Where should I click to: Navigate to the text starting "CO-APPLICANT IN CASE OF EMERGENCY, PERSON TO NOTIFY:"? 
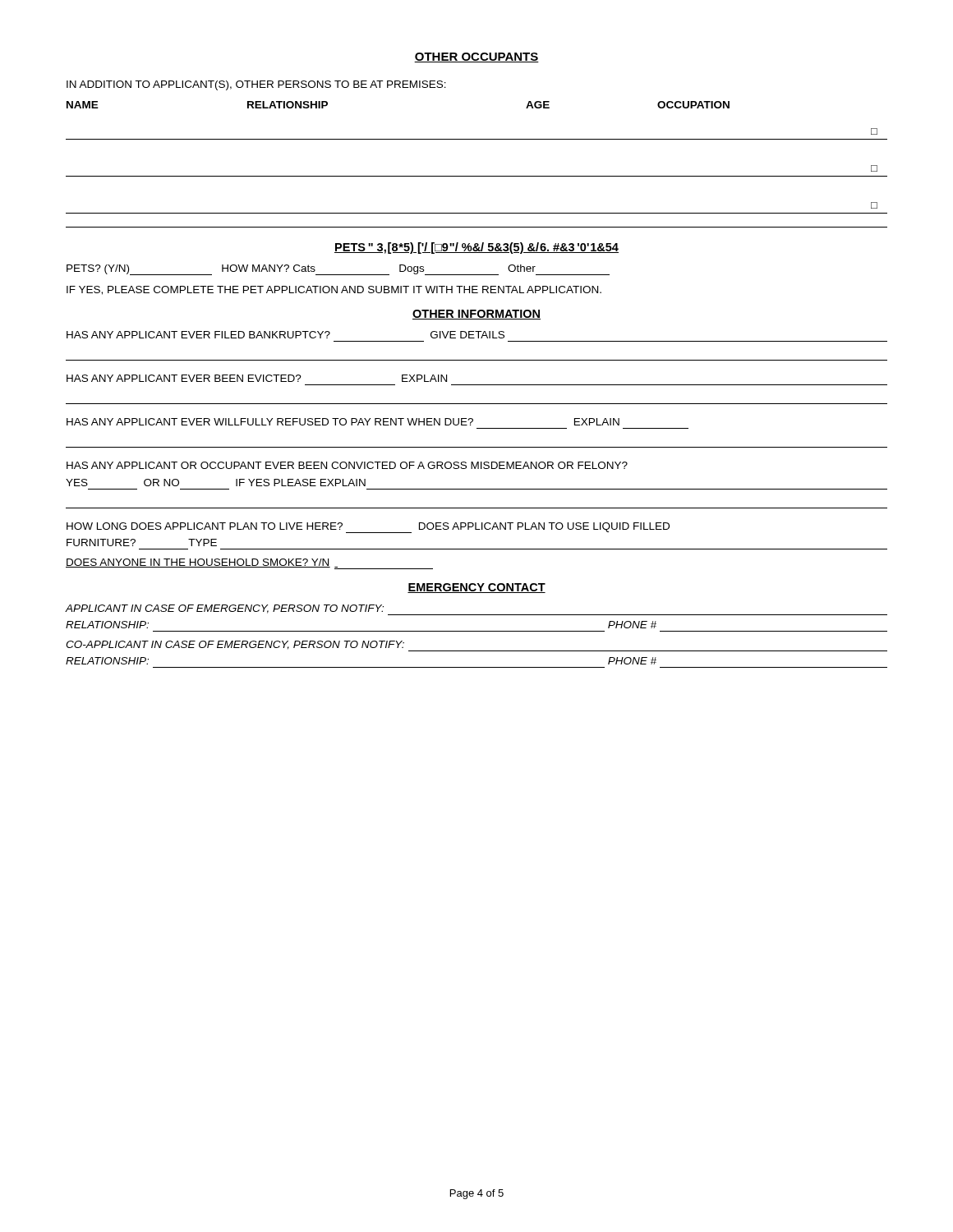pyautogui.click(x=476, y=645)
